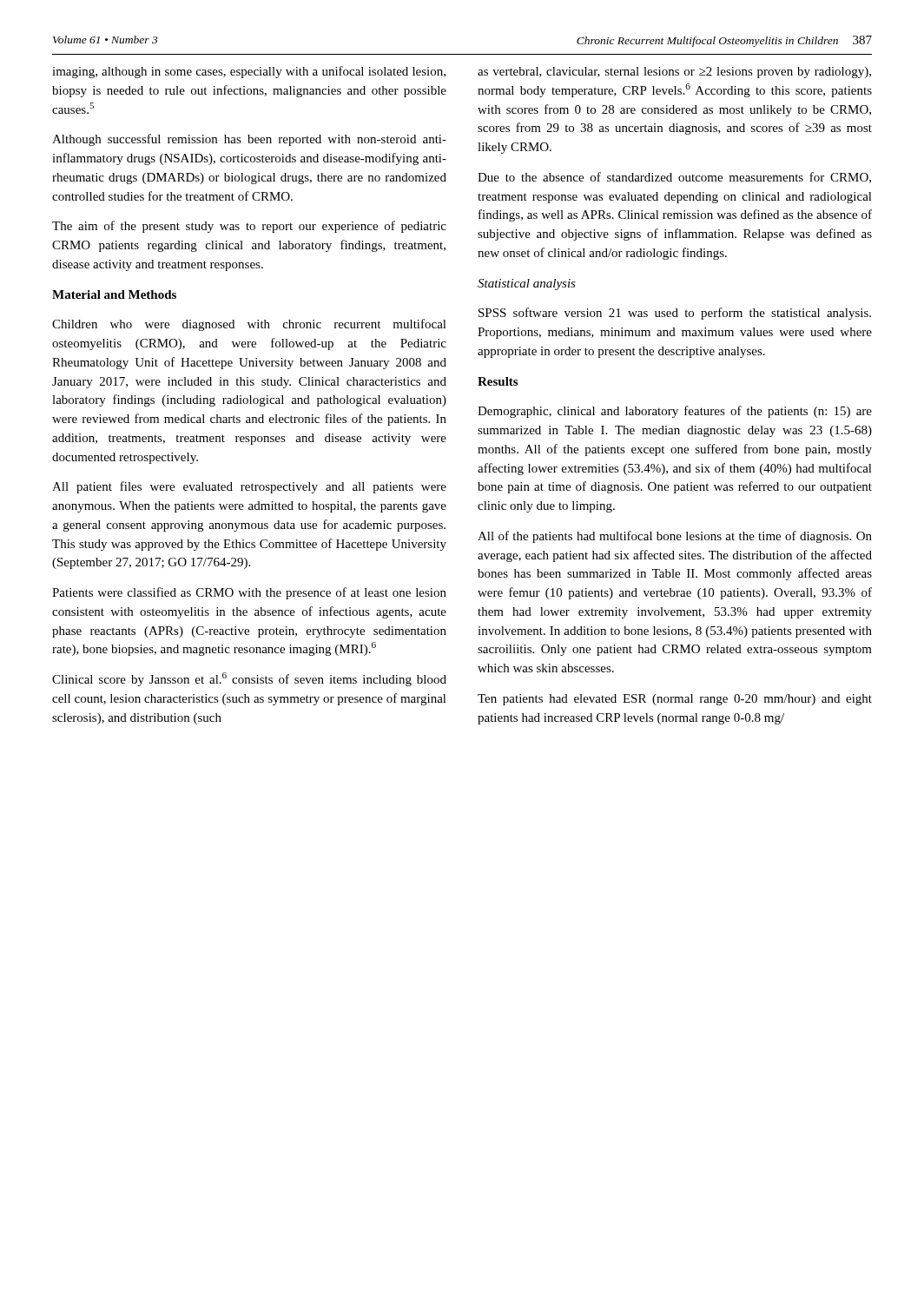Find the block on this page that starts "Children who were diagnosed with chronic recurrent"
924x1303 pixels.
(x=249, y=391)
